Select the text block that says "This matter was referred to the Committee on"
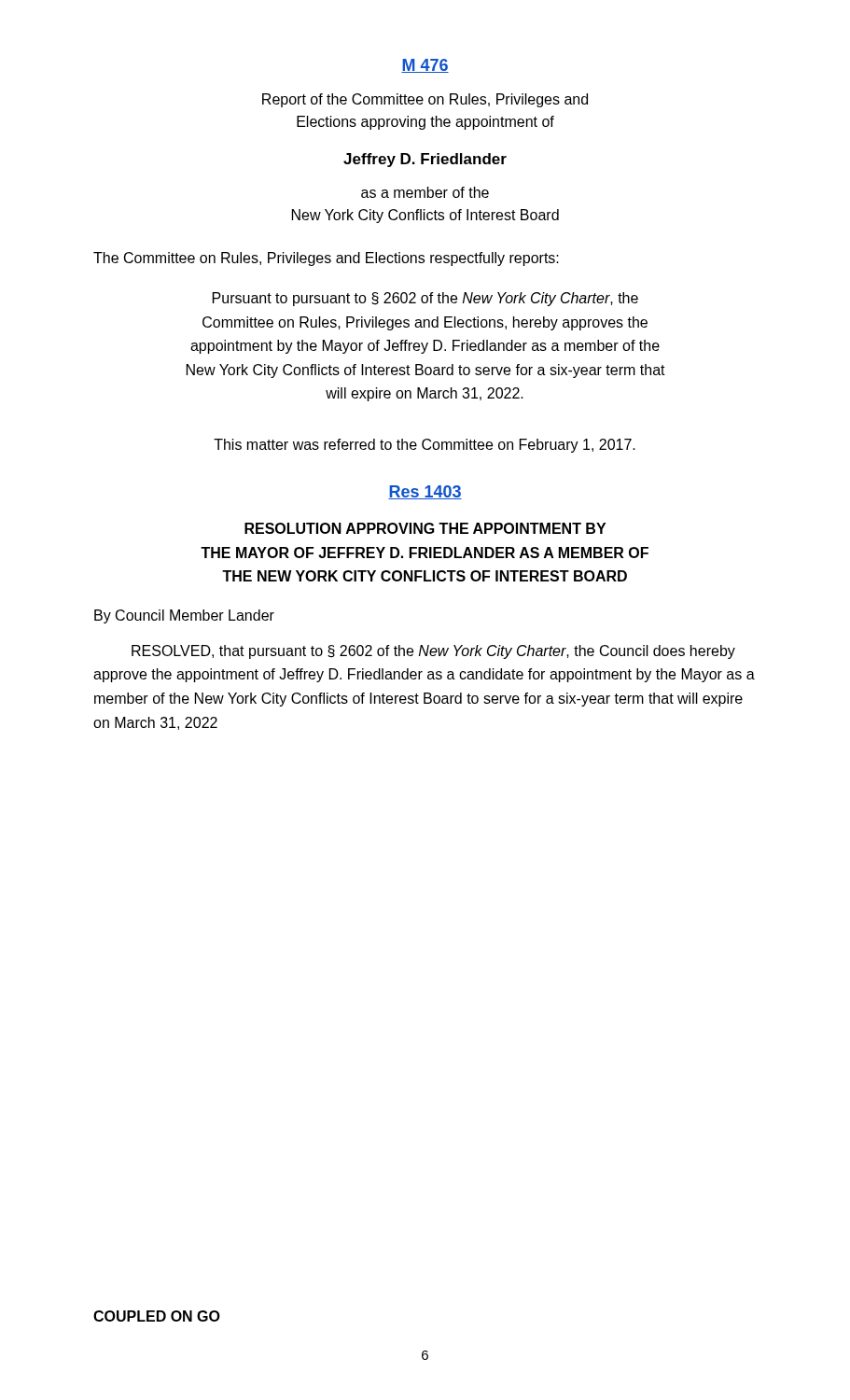Viewport: 850px width, 1400px height. [425, 445]
